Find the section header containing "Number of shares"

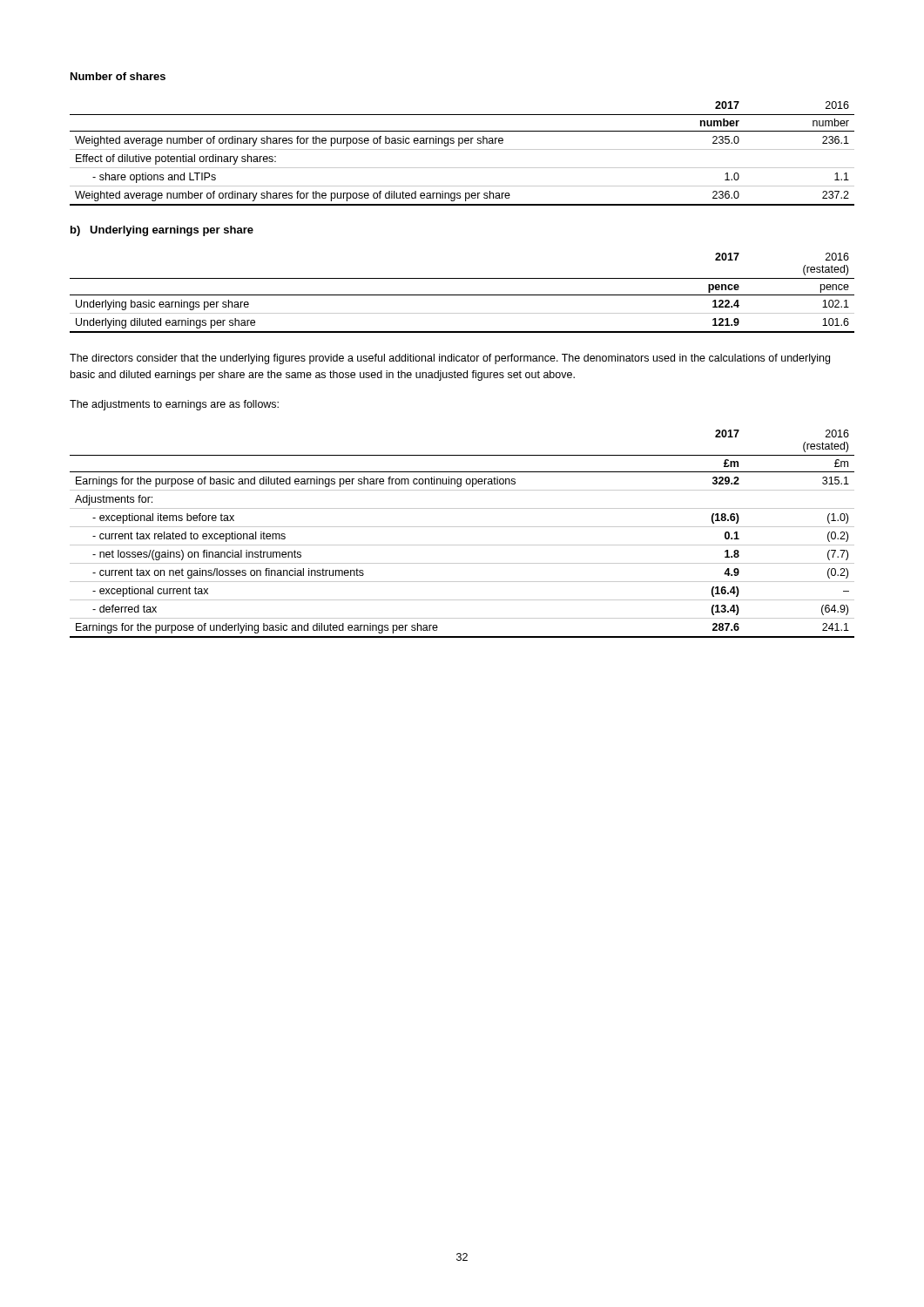(118, 76)
